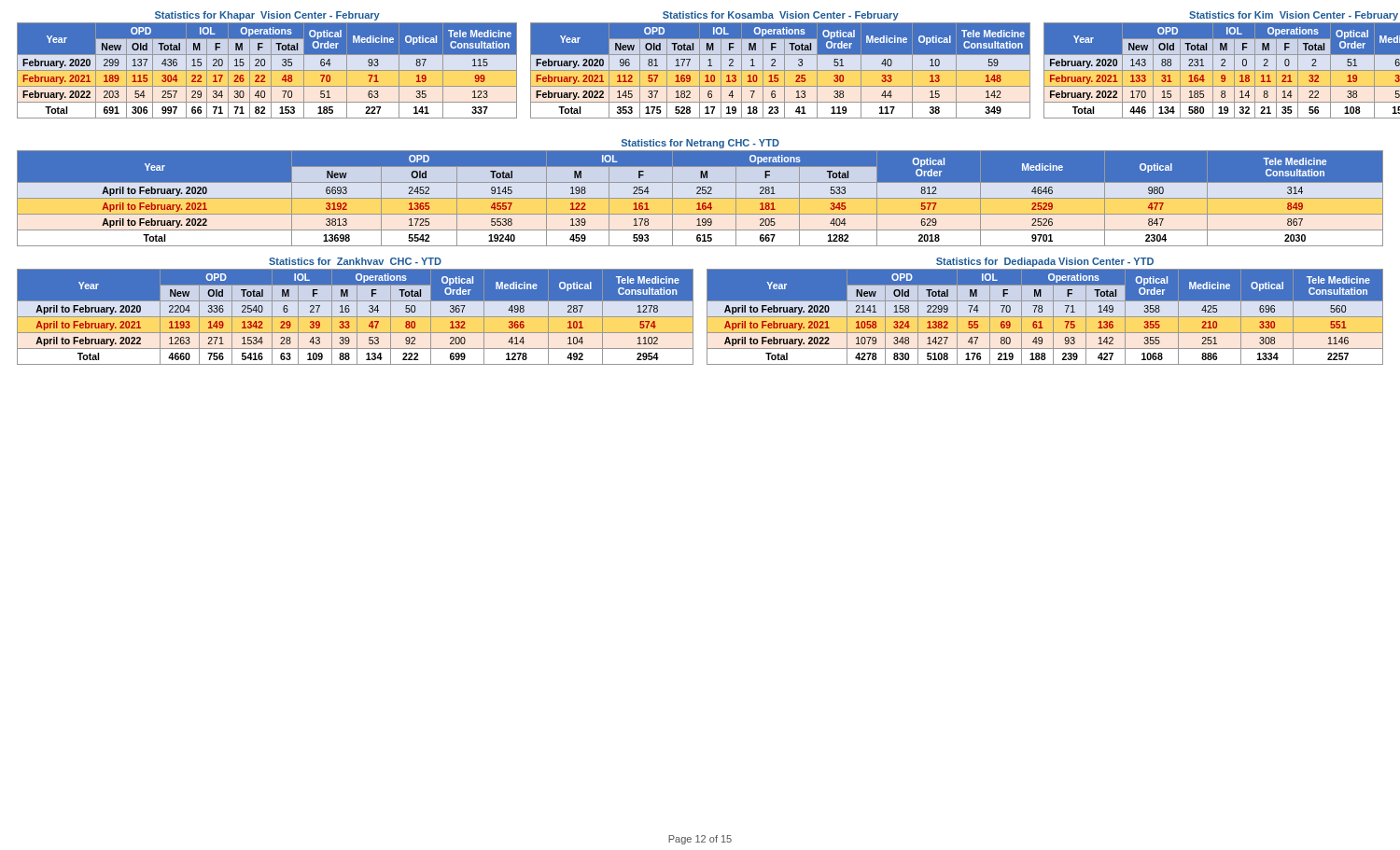Locate the title containing "Statistics for Zankhvav CHC - YTD"
The width and height of the screenshot is (1400, 850).
click(x=355, y=261)
